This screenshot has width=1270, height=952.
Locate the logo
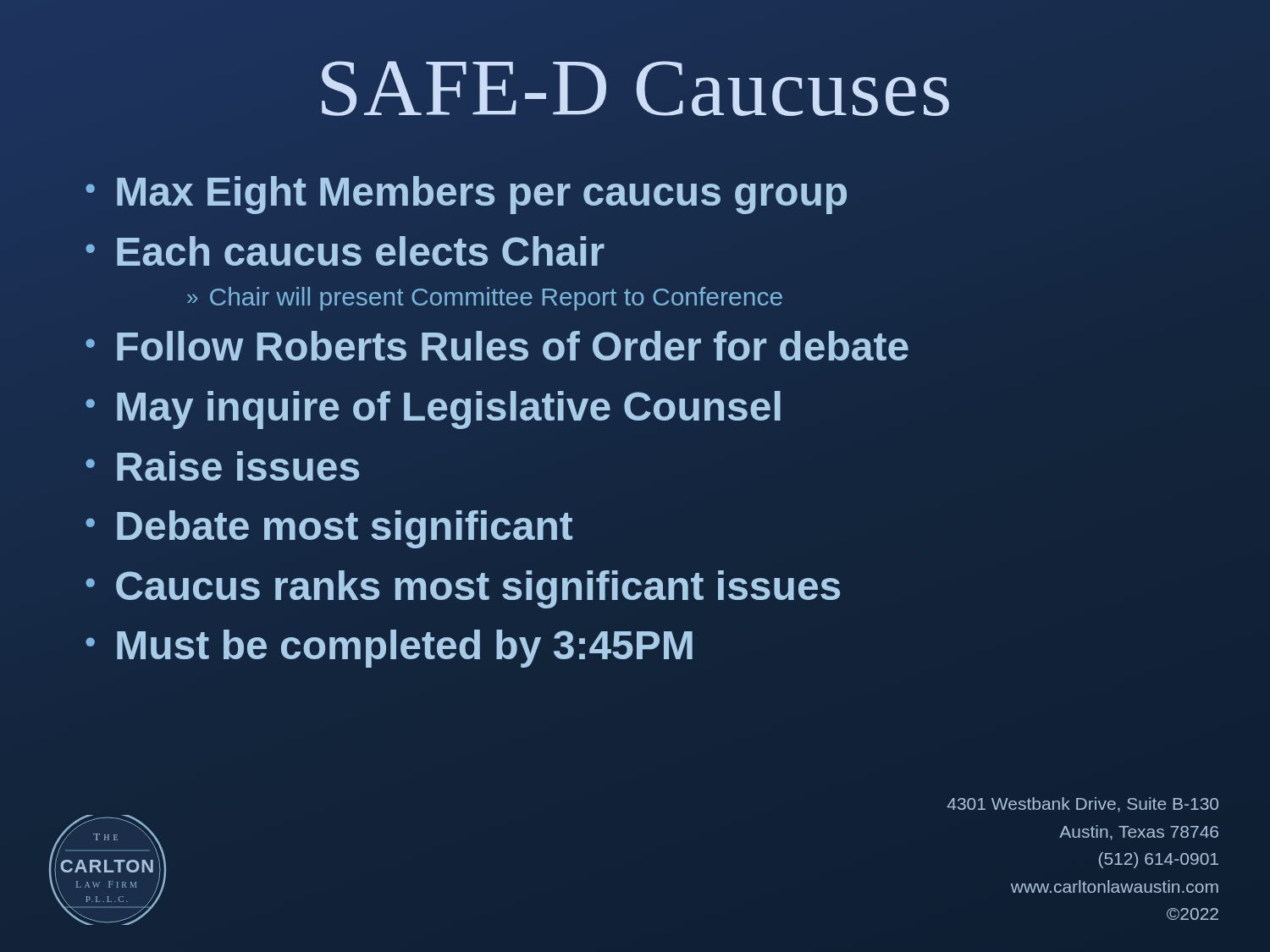point(108,872)
